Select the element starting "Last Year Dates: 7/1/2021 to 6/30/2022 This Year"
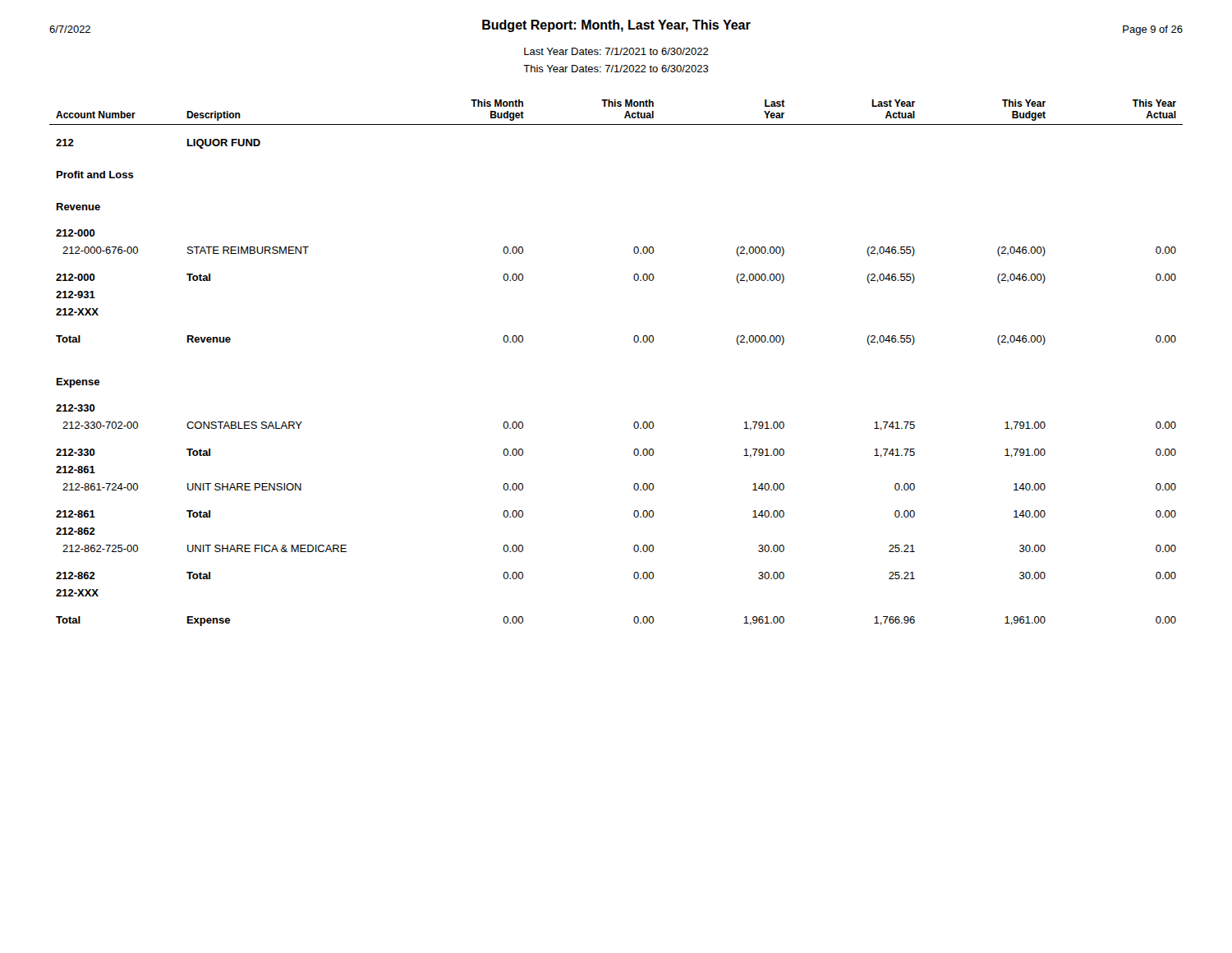Viewport: 1232px width, 953px height. (x=616, y=60)
